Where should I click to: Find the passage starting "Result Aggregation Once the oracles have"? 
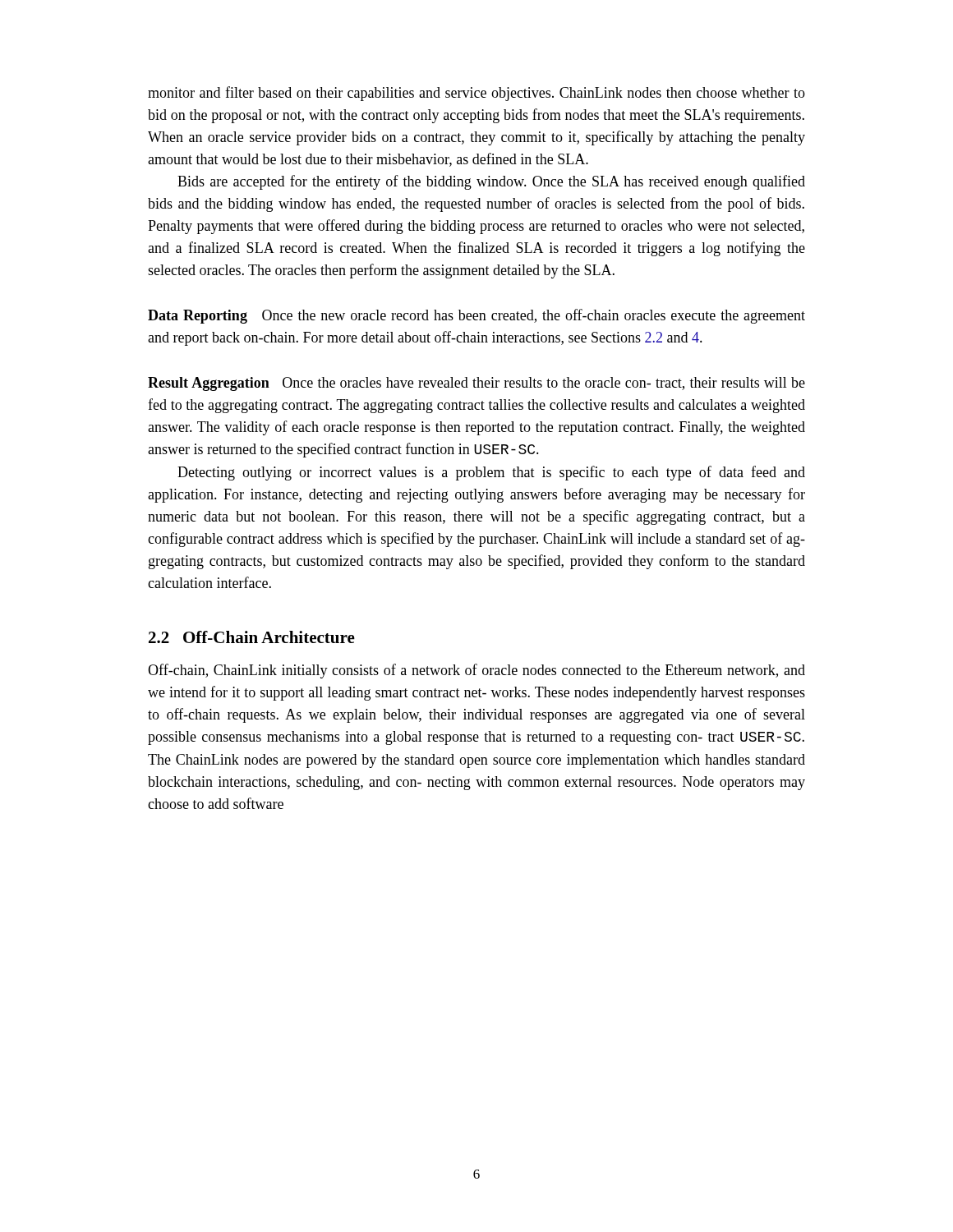(476, 417)
